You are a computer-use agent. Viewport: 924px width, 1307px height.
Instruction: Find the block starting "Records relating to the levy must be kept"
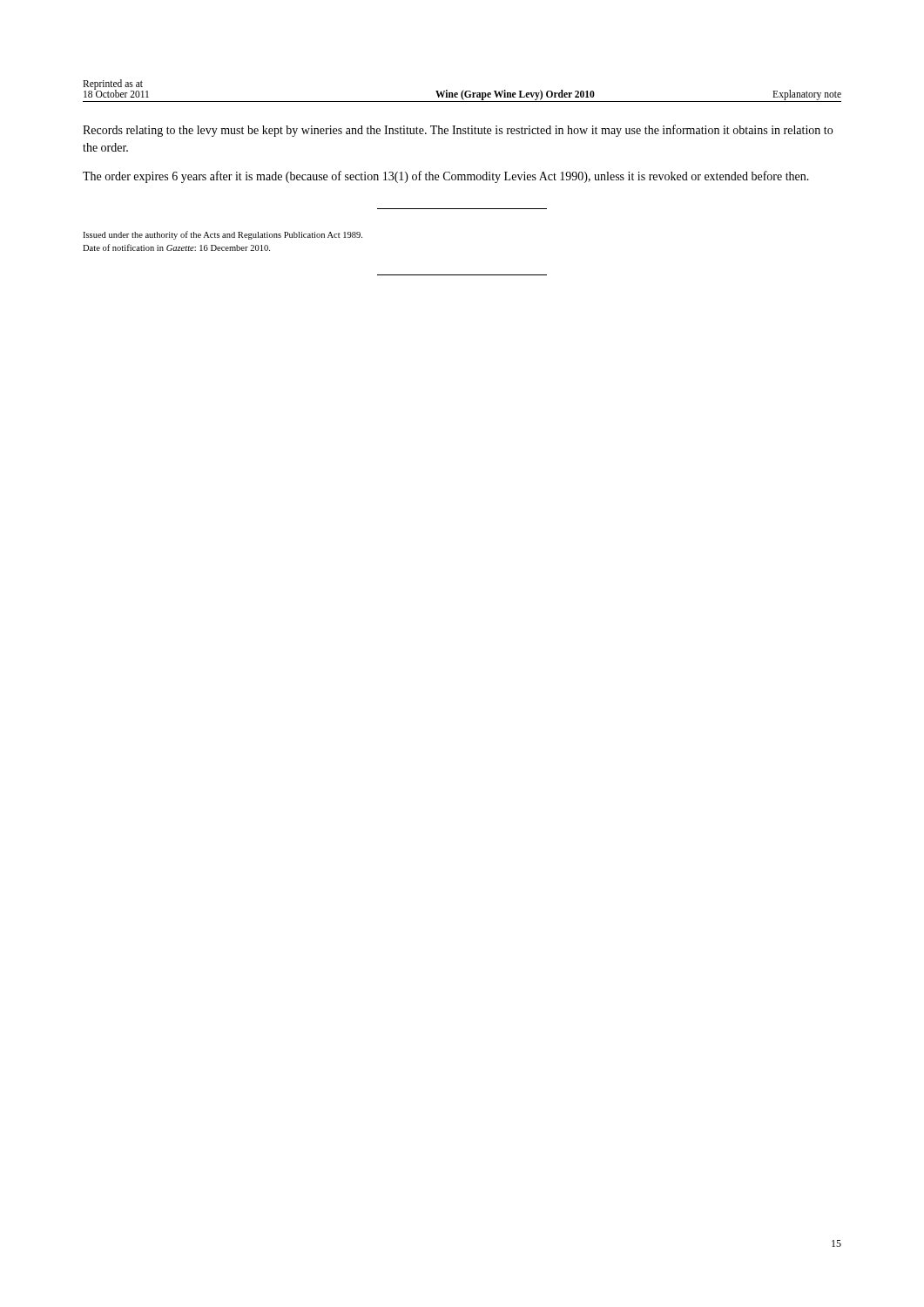pos(458,139)
